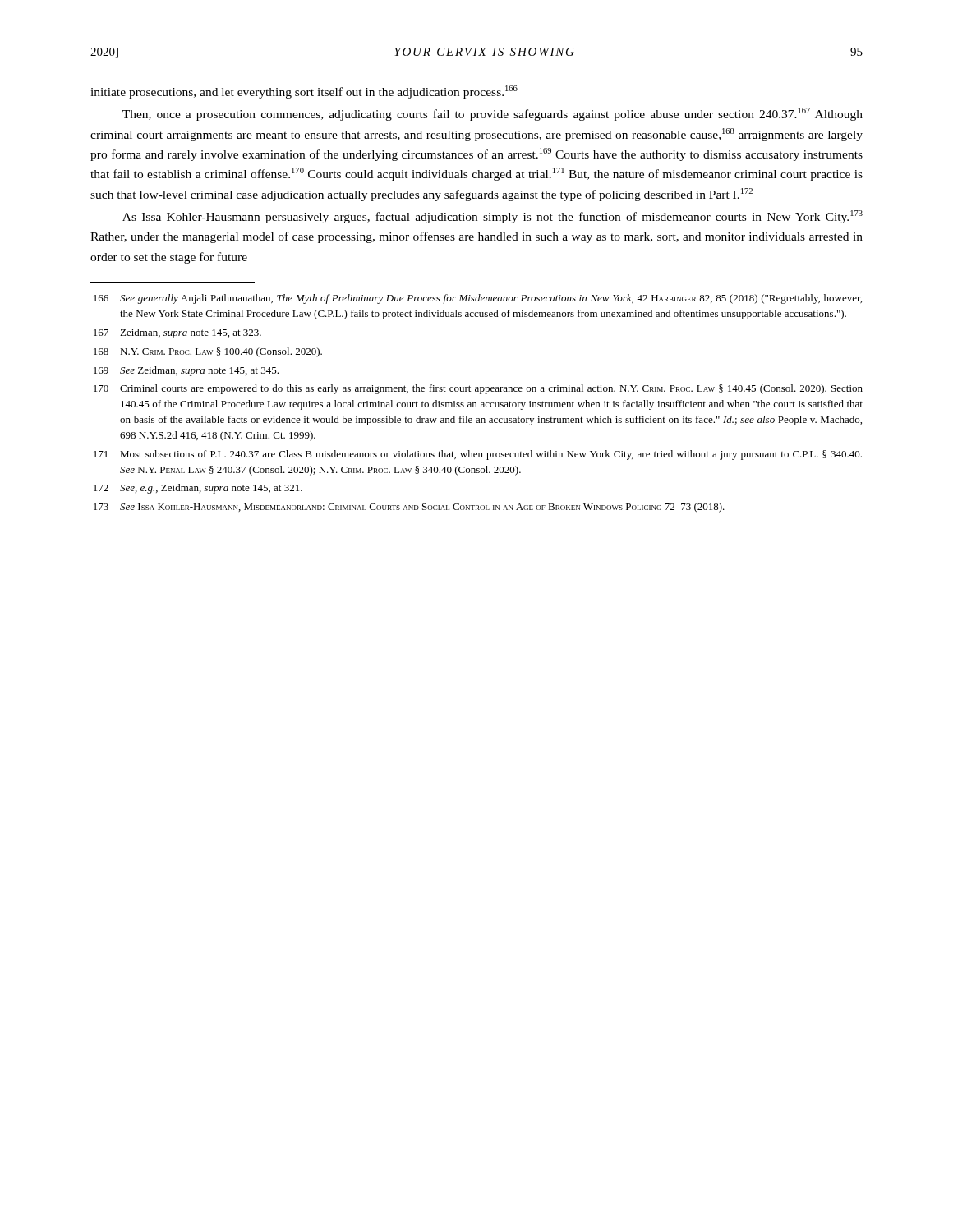Click on the text starting "initiate prosecutions, and let everything"
This screenshot has width=953, height=1232.
(476, 175)
